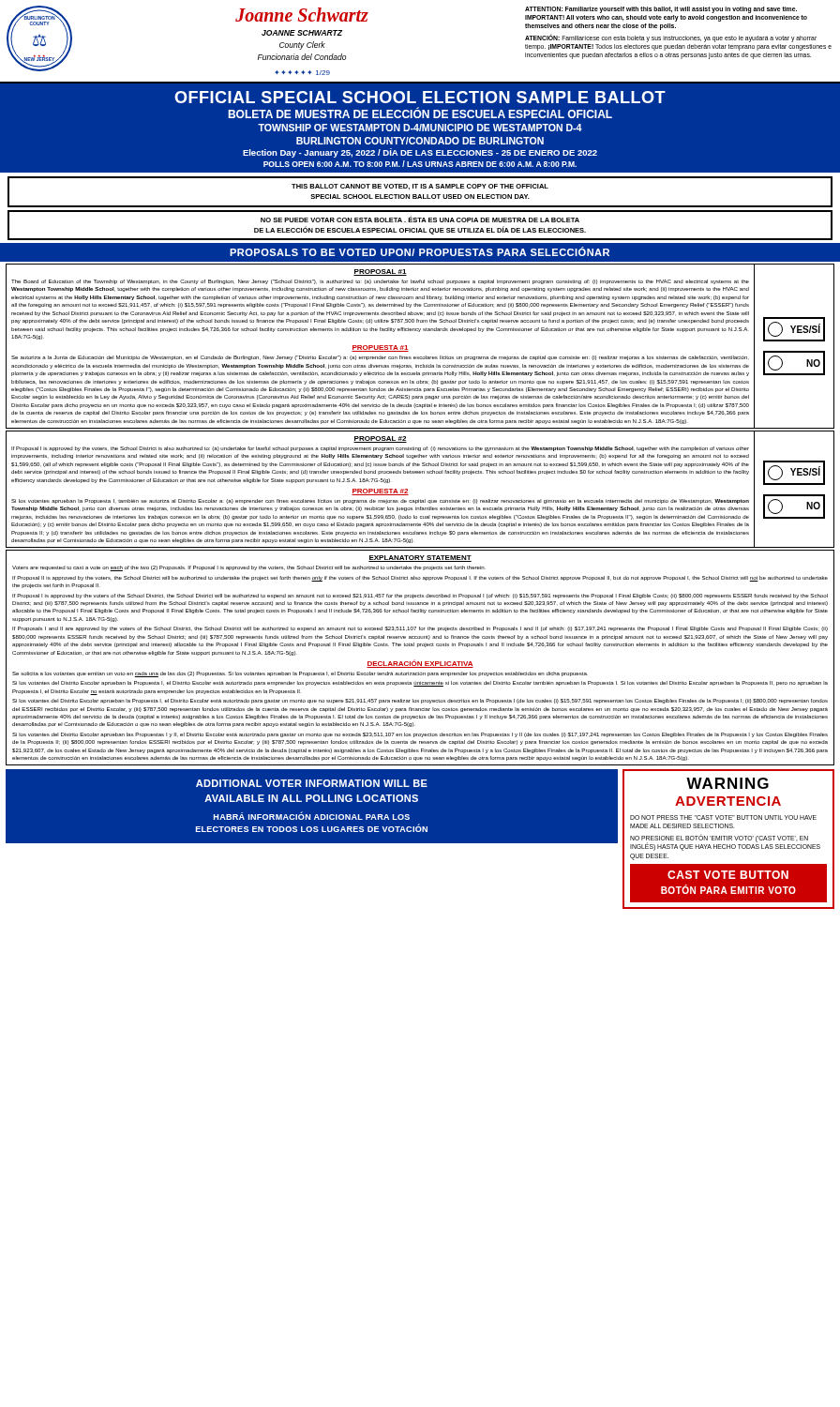The image size is (840, 1407).
Task: Locate the text starting "NO SE PUEDE VOTAR CON"
Action: point(420,225)
